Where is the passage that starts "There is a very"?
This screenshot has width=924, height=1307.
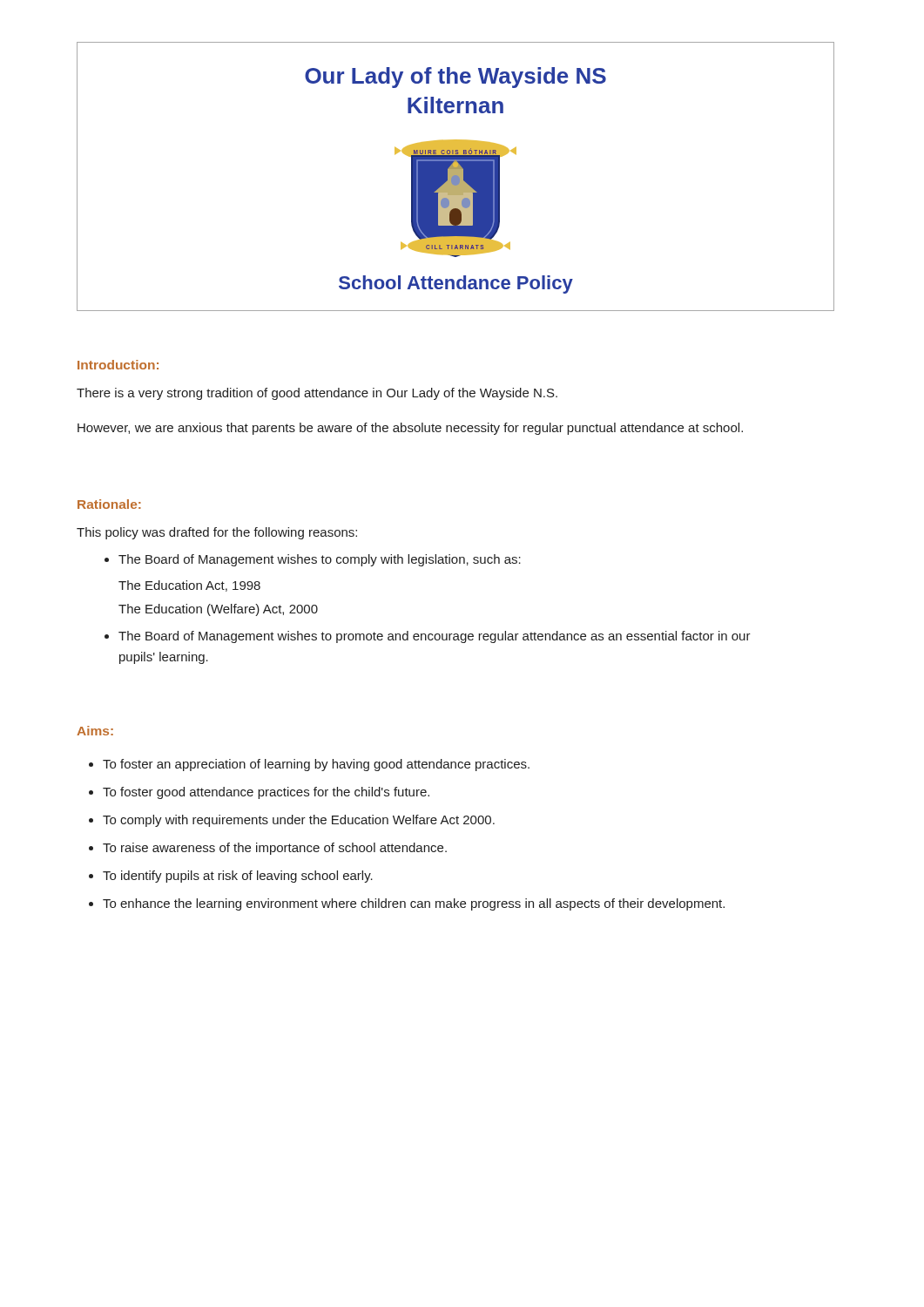point(317,393)
